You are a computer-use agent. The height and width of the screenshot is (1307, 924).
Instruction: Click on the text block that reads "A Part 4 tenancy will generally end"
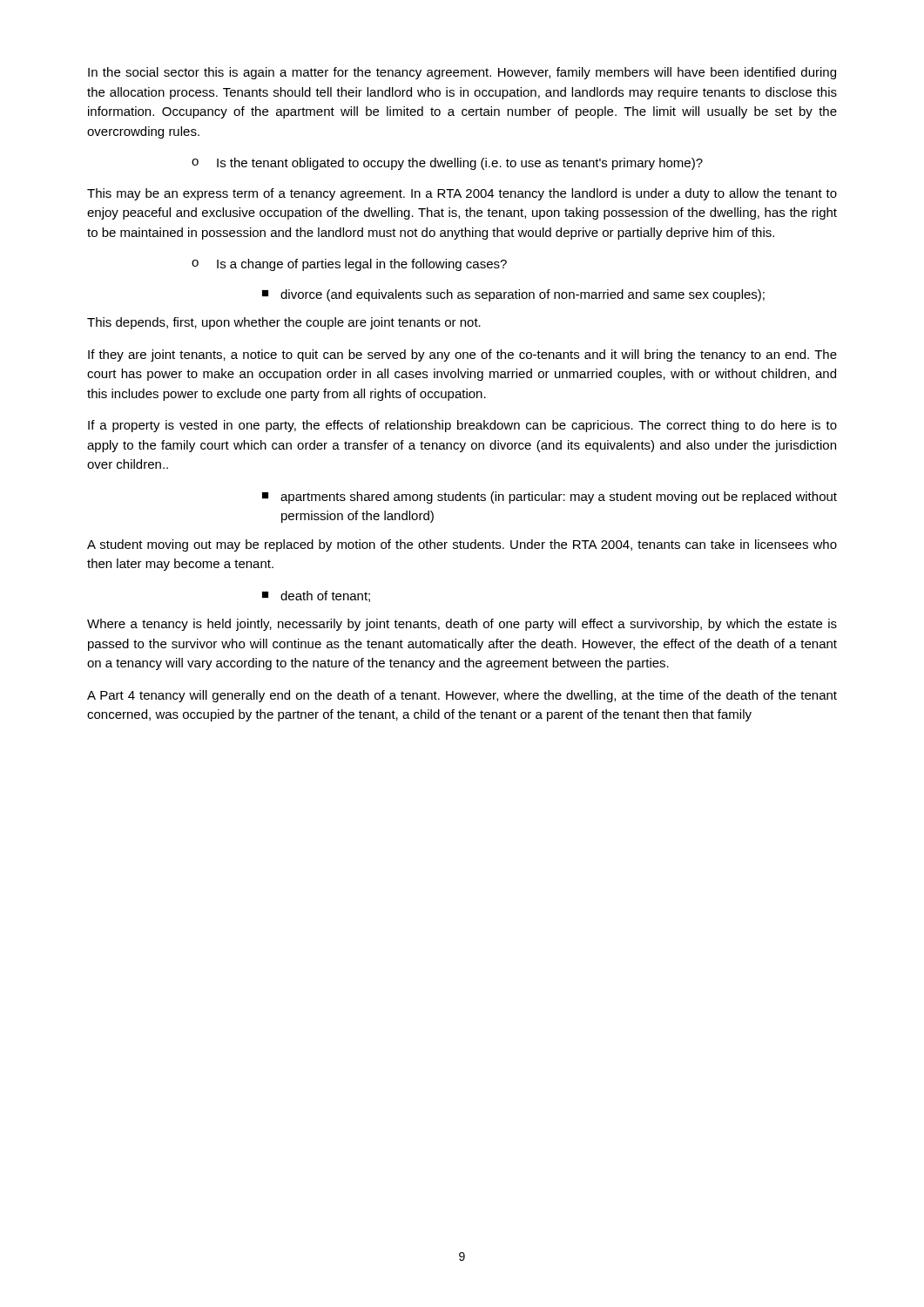click(462, 704)
